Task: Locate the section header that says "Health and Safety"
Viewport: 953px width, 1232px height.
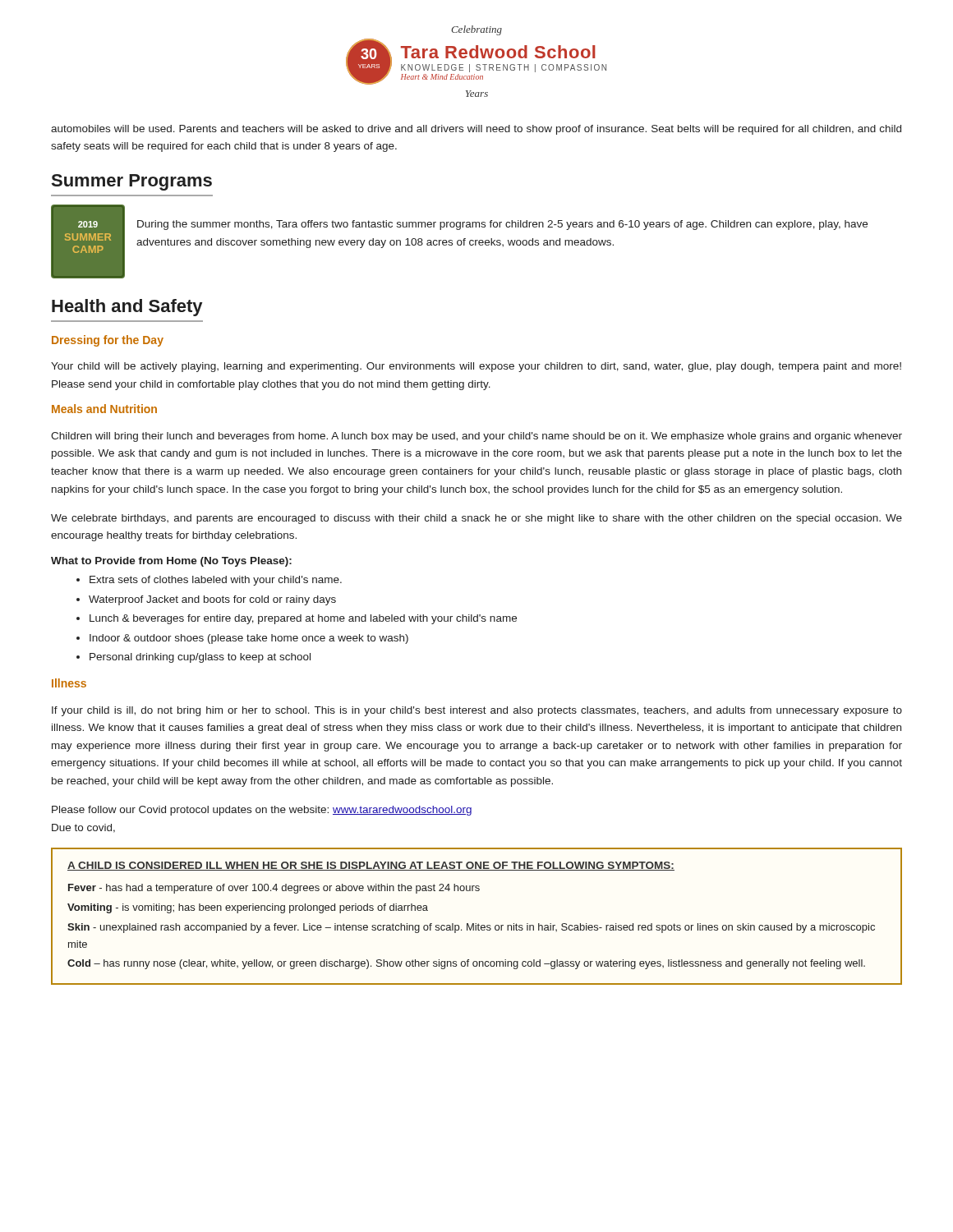Action: pyautogui.click(x=127, y=309)
